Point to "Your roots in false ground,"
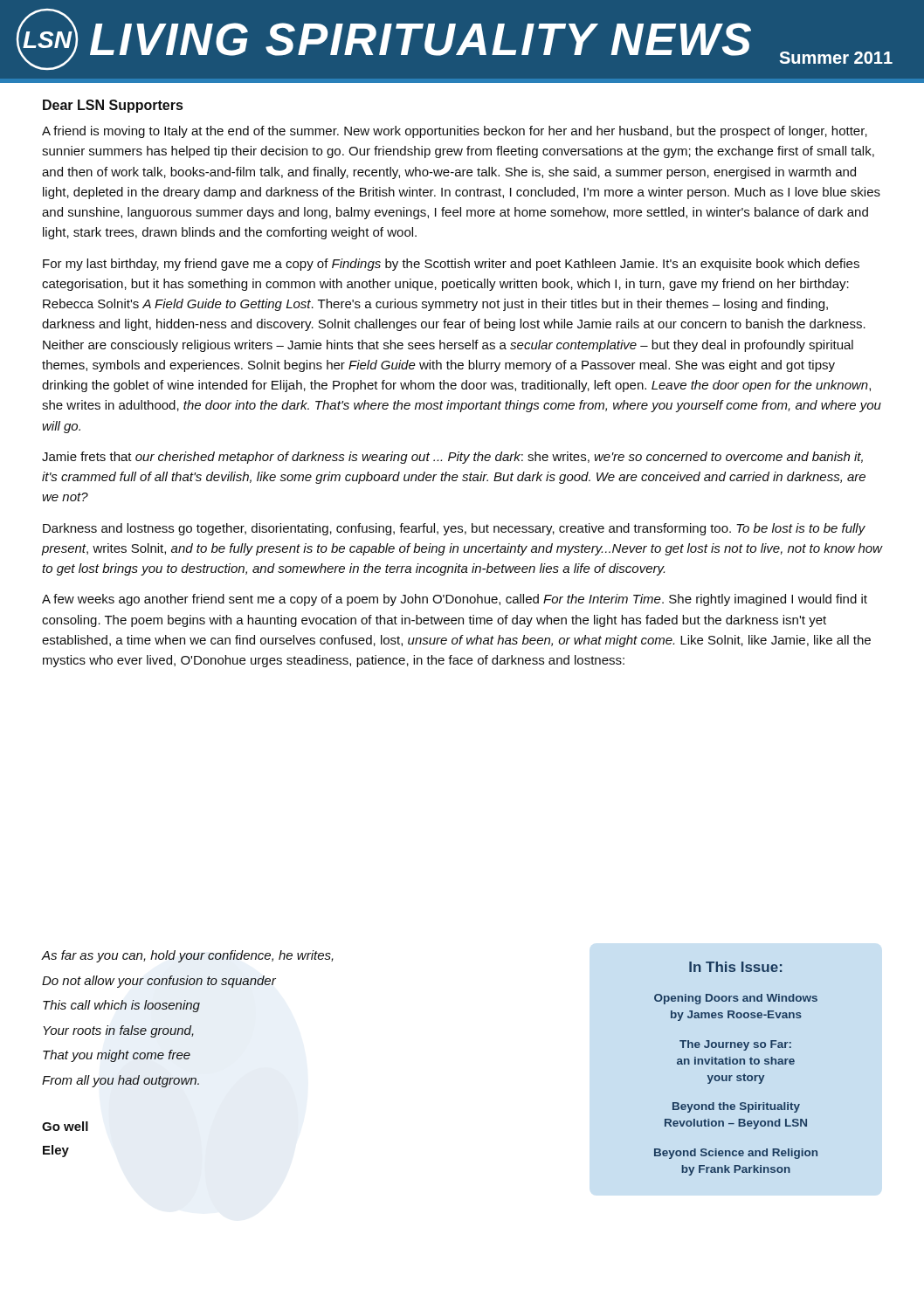Viewport: 924px width, 1310px height. coord(118,1030)
